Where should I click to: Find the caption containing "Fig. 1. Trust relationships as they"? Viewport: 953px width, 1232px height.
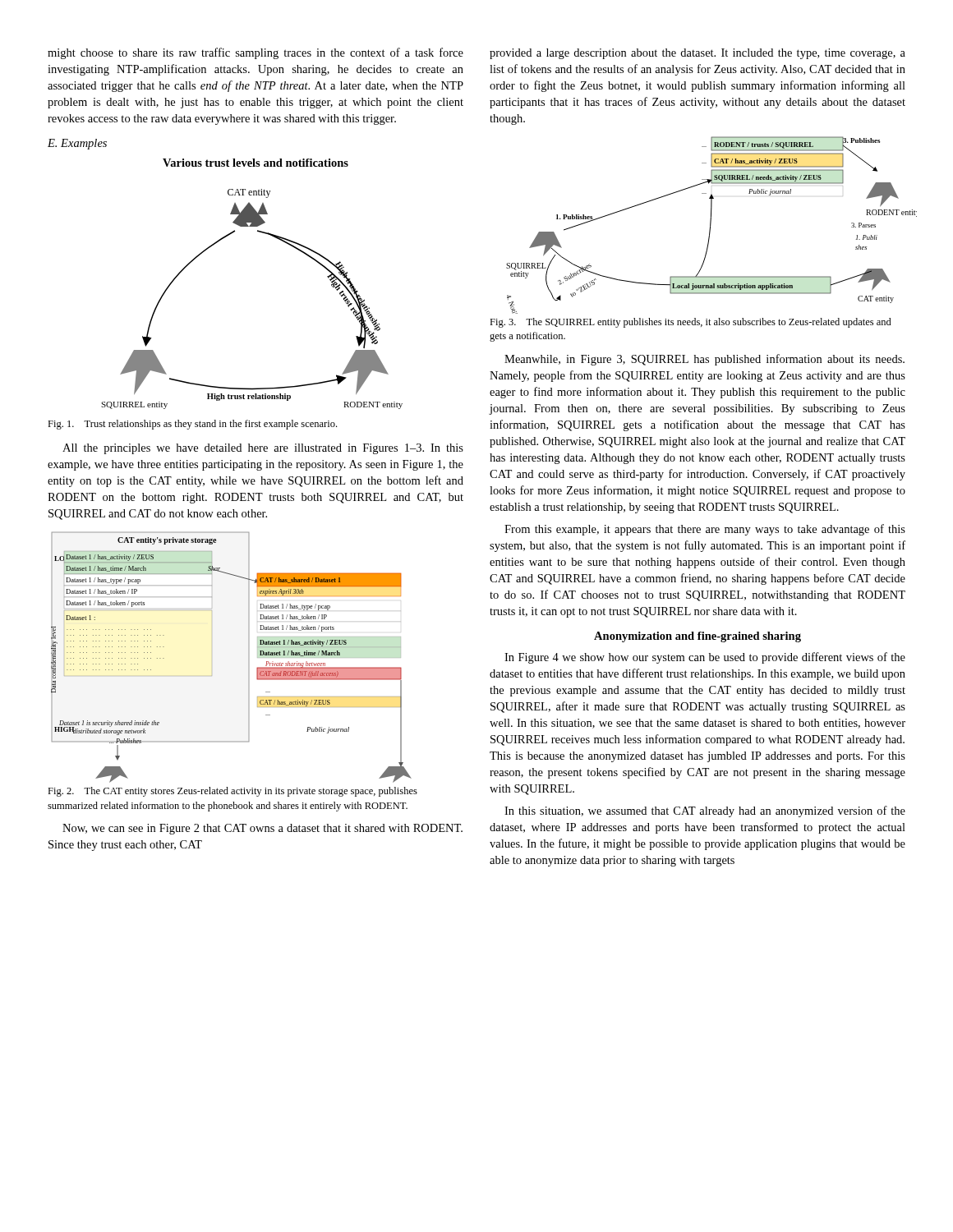[x=193, y=424]
